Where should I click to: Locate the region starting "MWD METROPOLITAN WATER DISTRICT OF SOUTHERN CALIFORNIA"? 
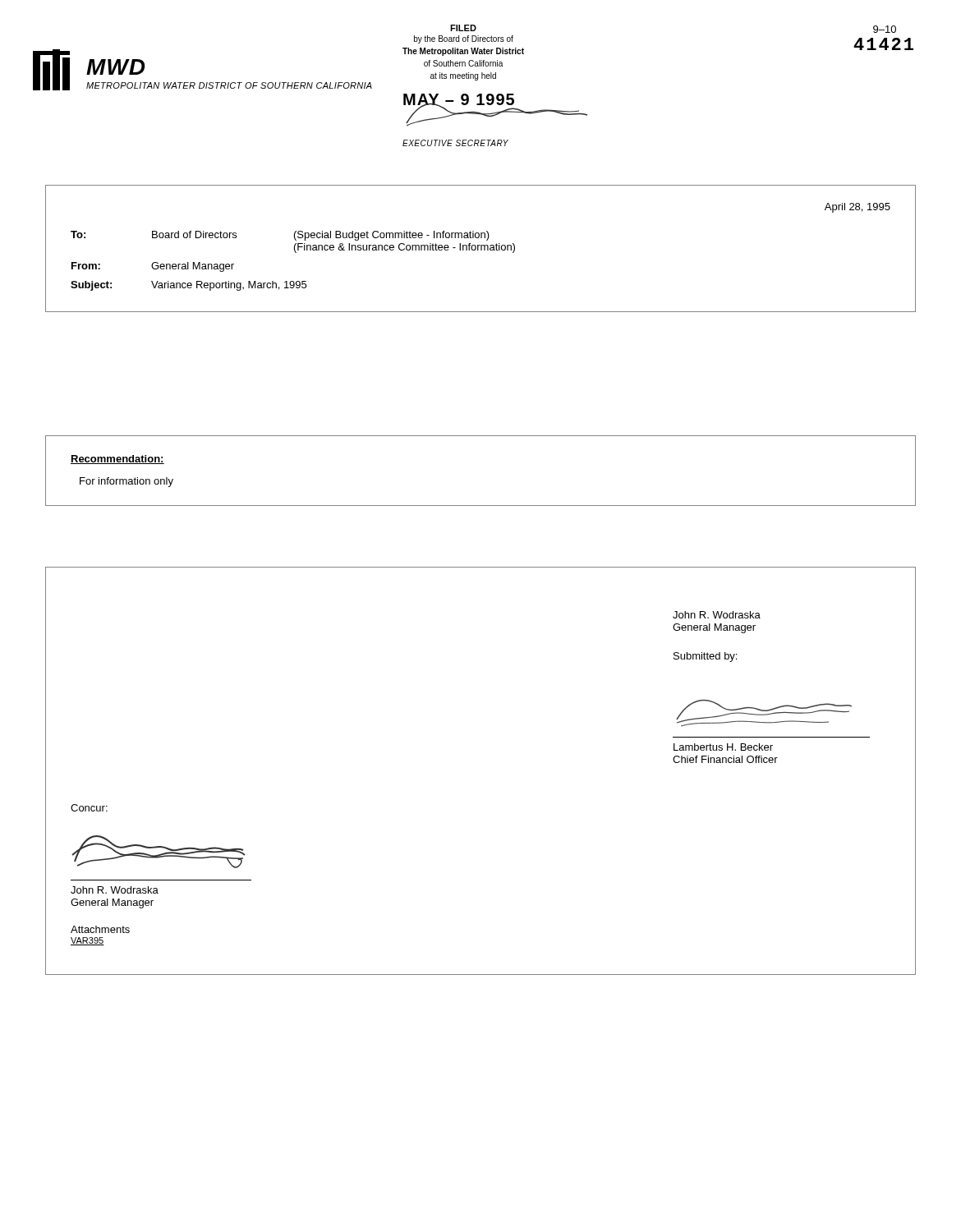tap(202, 72)
